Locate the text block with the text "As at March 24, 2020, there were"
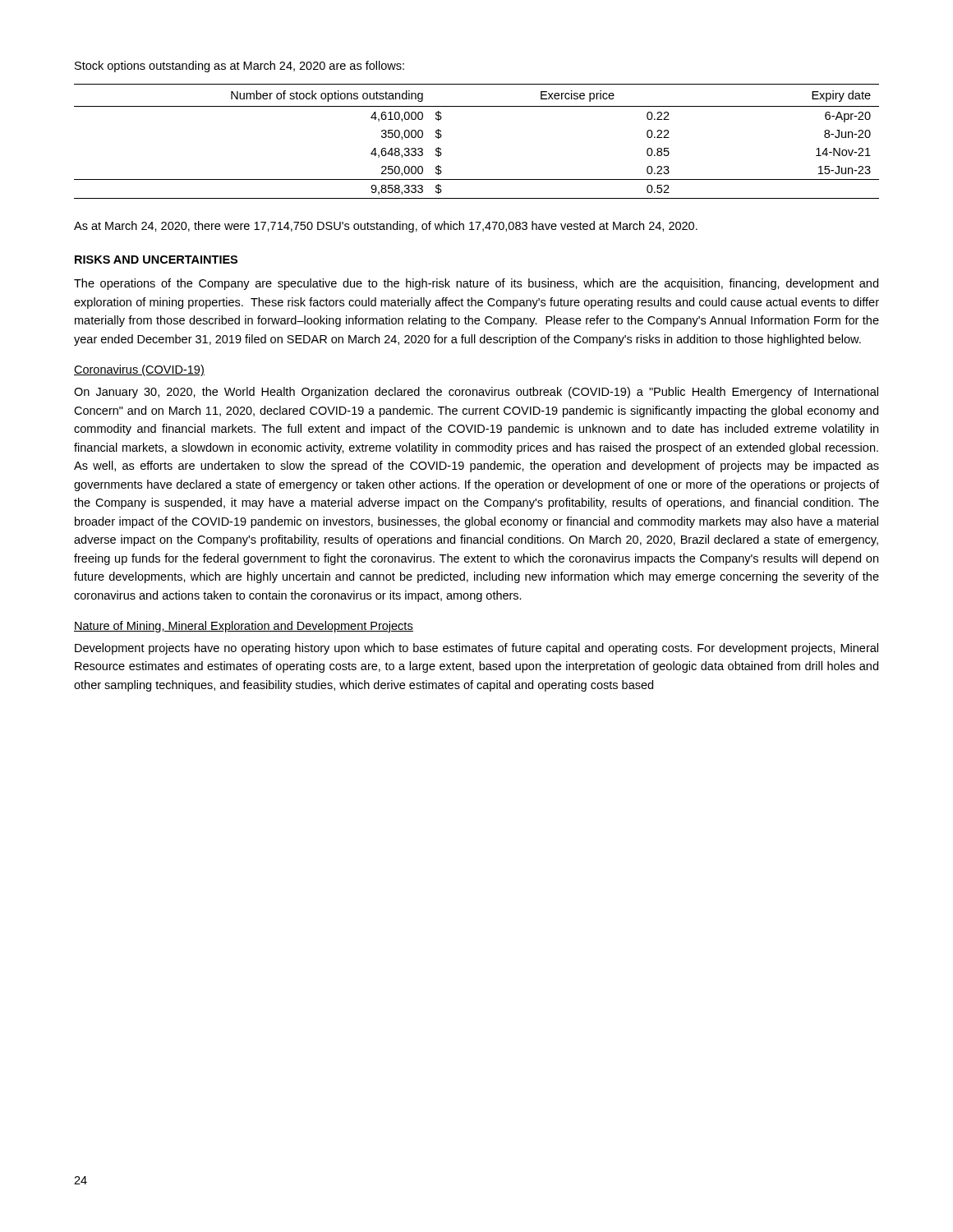The width and height of the screenshot is (953, 1232). point(386,226)
